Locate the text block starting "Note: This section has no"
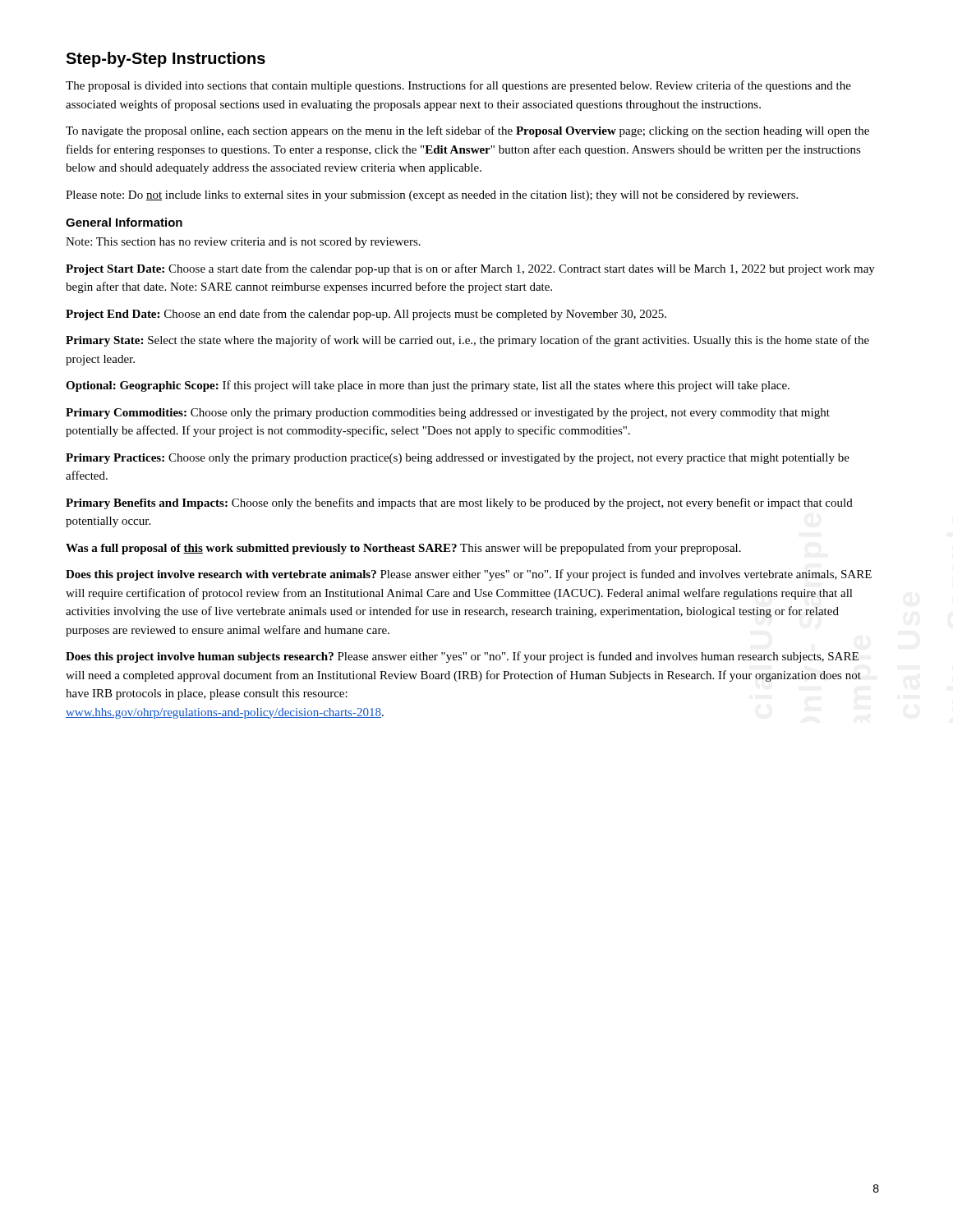This screenshot has height=1232, width=953. (243, 241)
